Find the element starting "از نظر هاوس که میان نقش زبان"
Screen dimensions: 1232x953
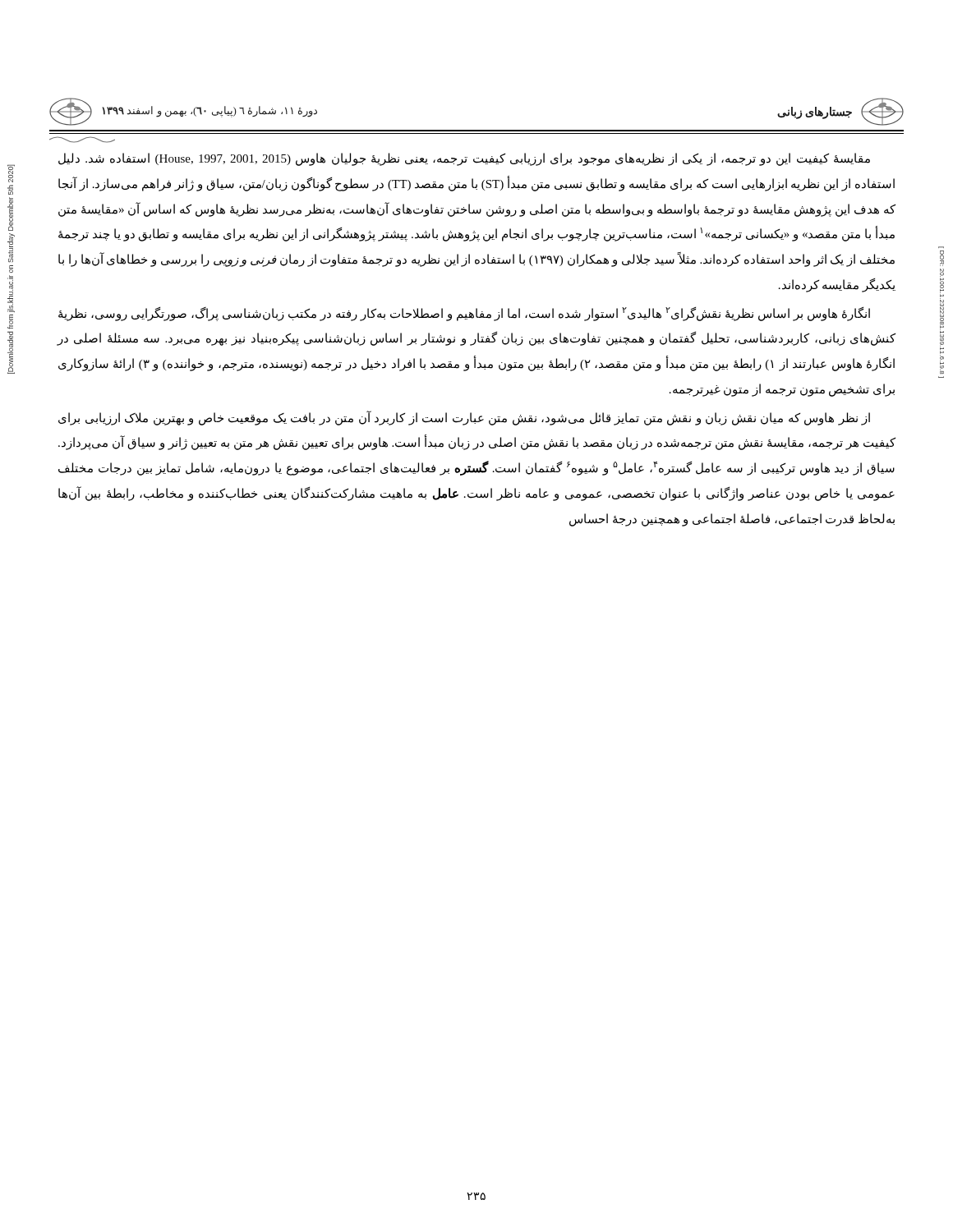(476, 468)
